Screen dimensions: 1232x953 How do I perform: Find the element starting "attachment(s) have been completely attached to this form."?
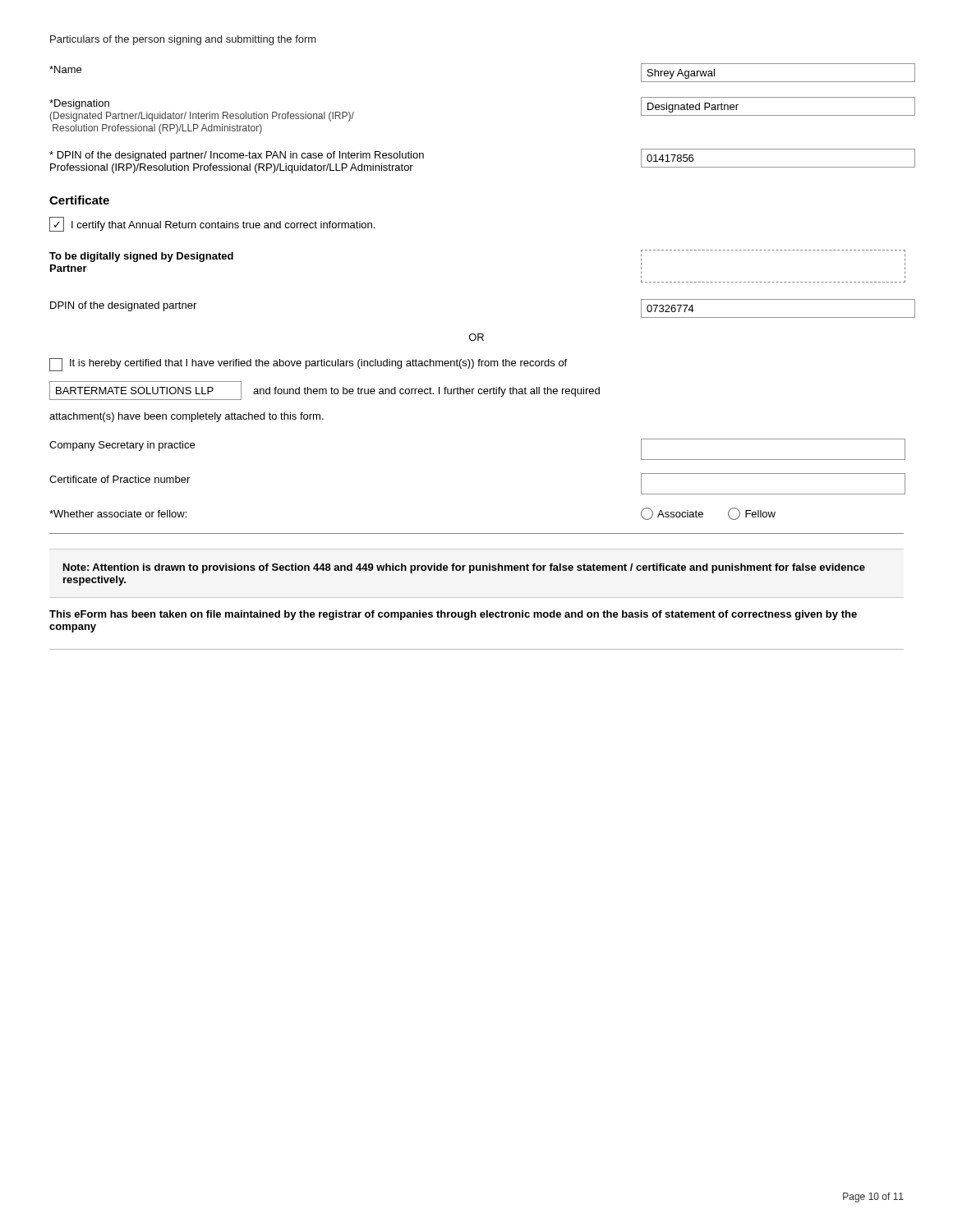click(x=187, y=416)
